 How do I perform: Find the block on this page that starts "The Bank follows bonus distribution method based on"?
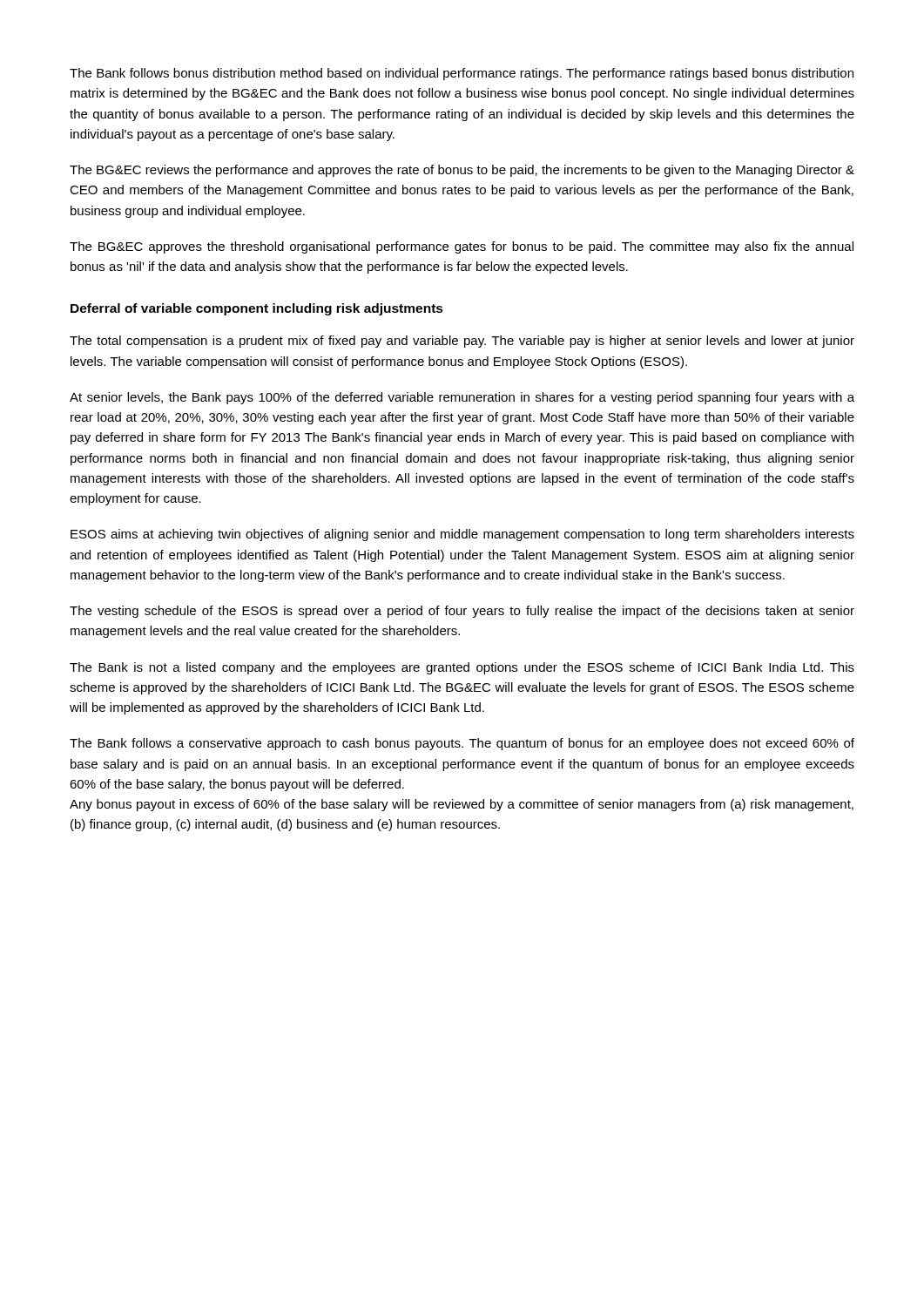462,103
